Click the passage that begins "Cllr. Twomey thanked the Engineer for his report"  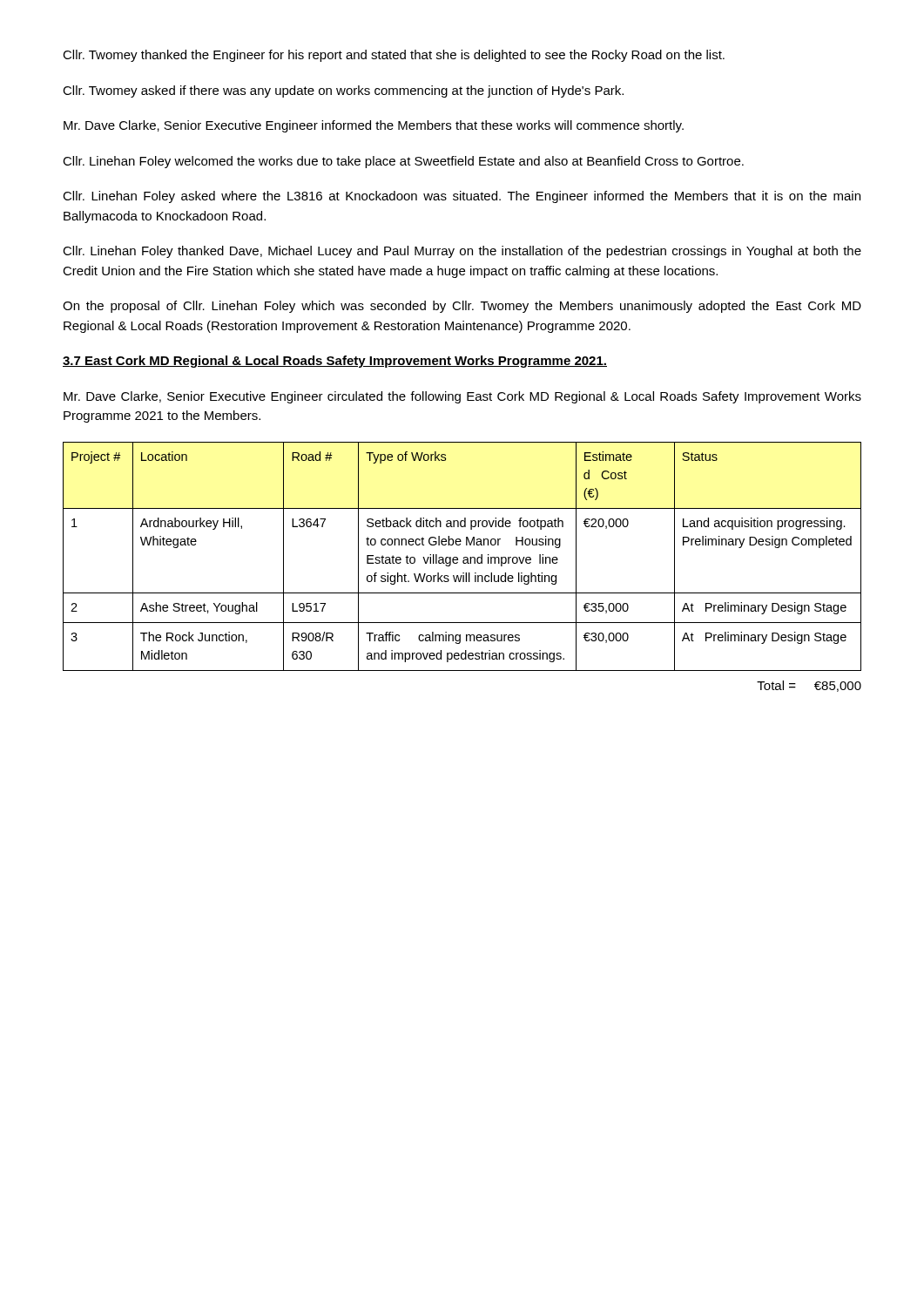click(x=394, y=54)
